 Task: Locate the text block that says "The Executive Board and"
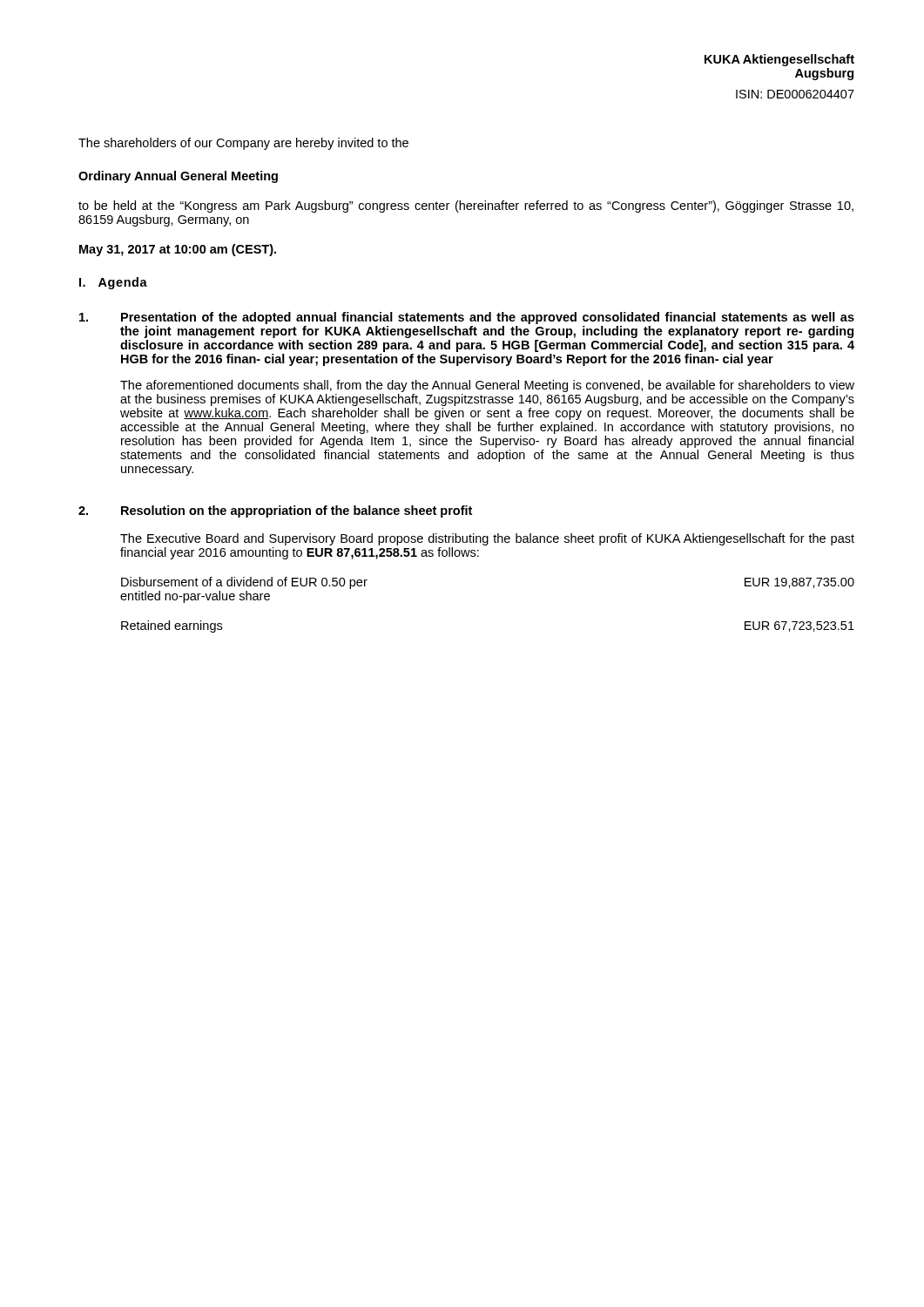(487, 545)
